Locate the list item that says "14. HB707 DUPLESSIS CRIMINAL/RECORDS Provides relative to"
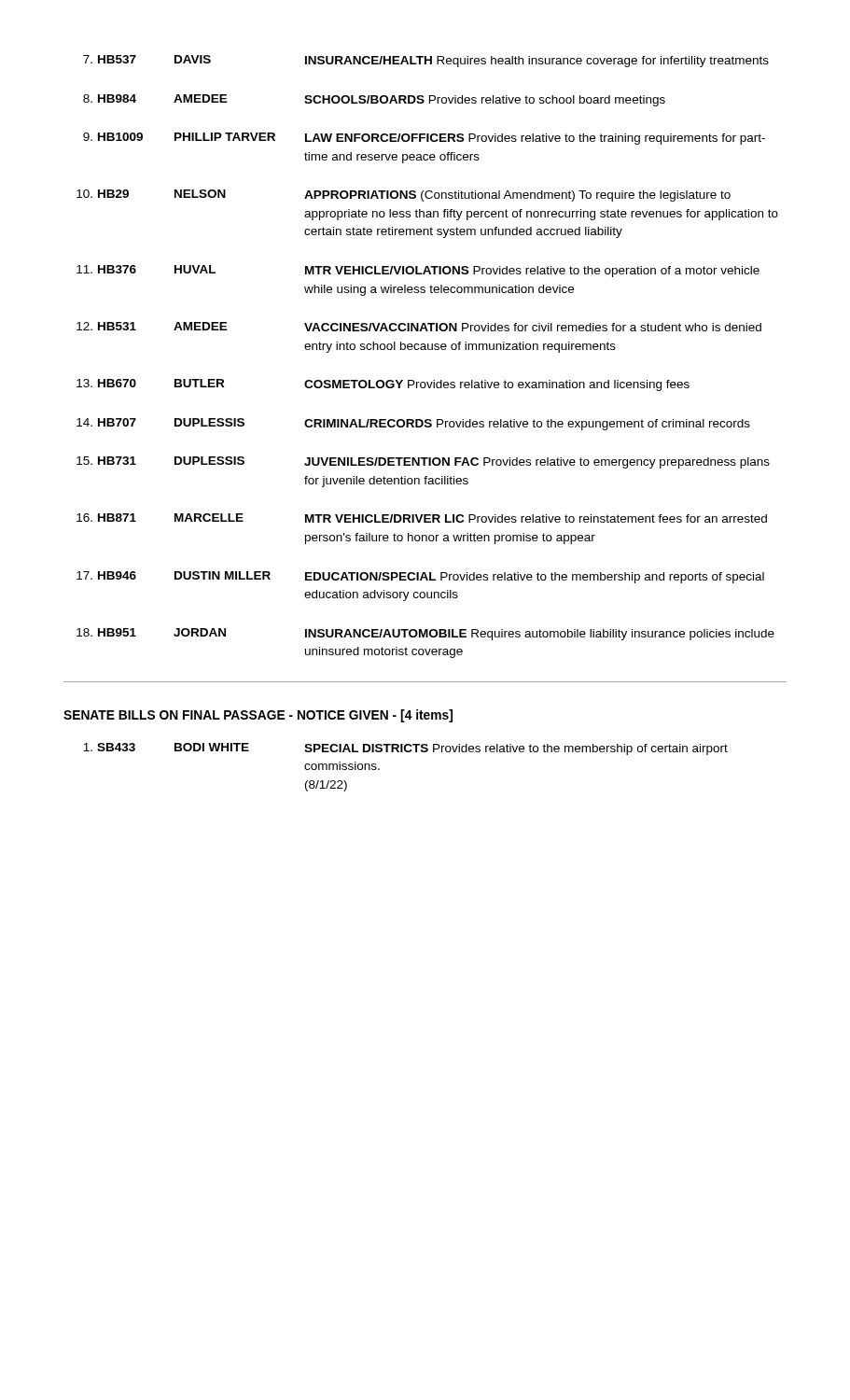 425,423
